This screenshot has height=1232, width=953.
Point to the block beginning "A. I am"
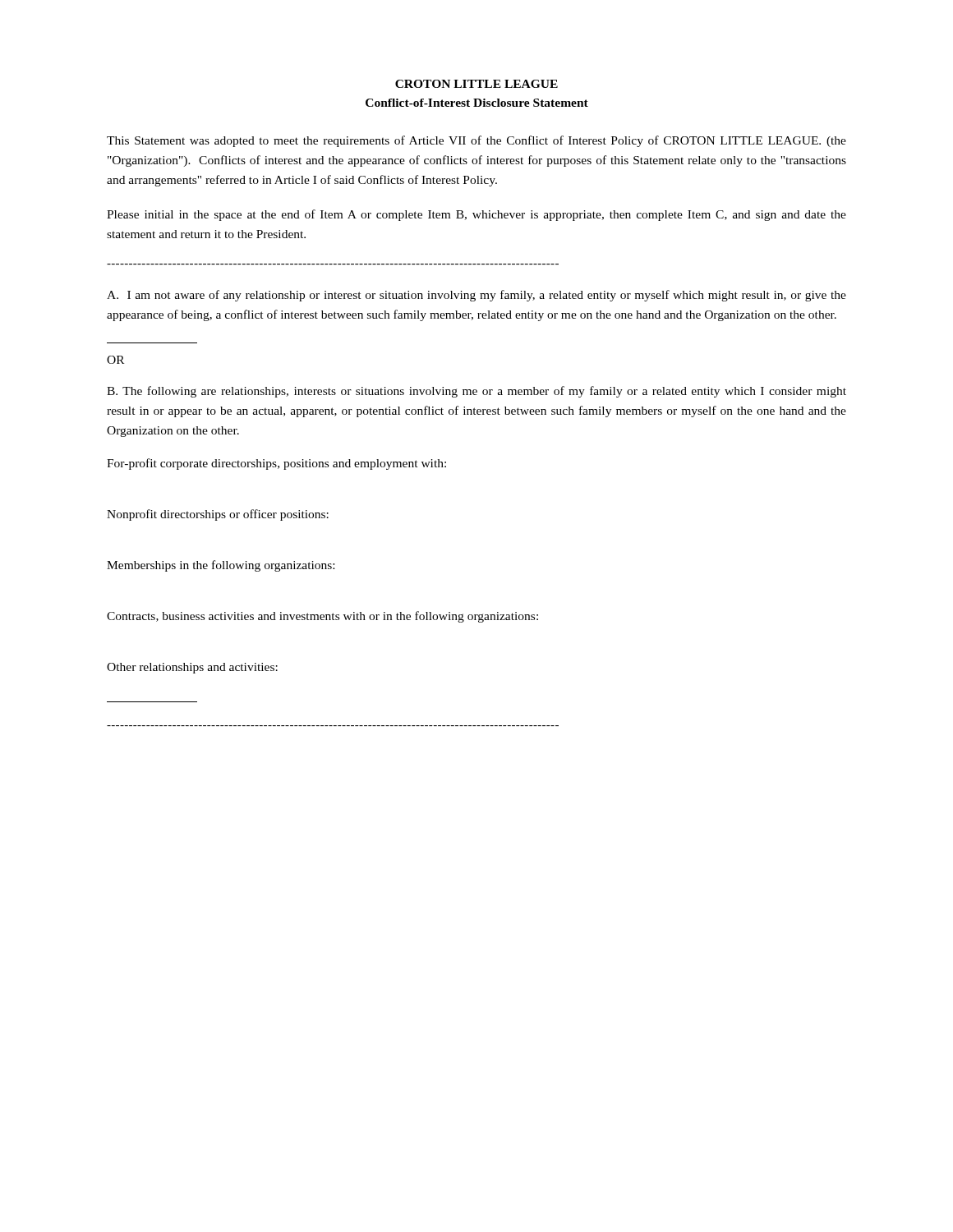[476, 304]
